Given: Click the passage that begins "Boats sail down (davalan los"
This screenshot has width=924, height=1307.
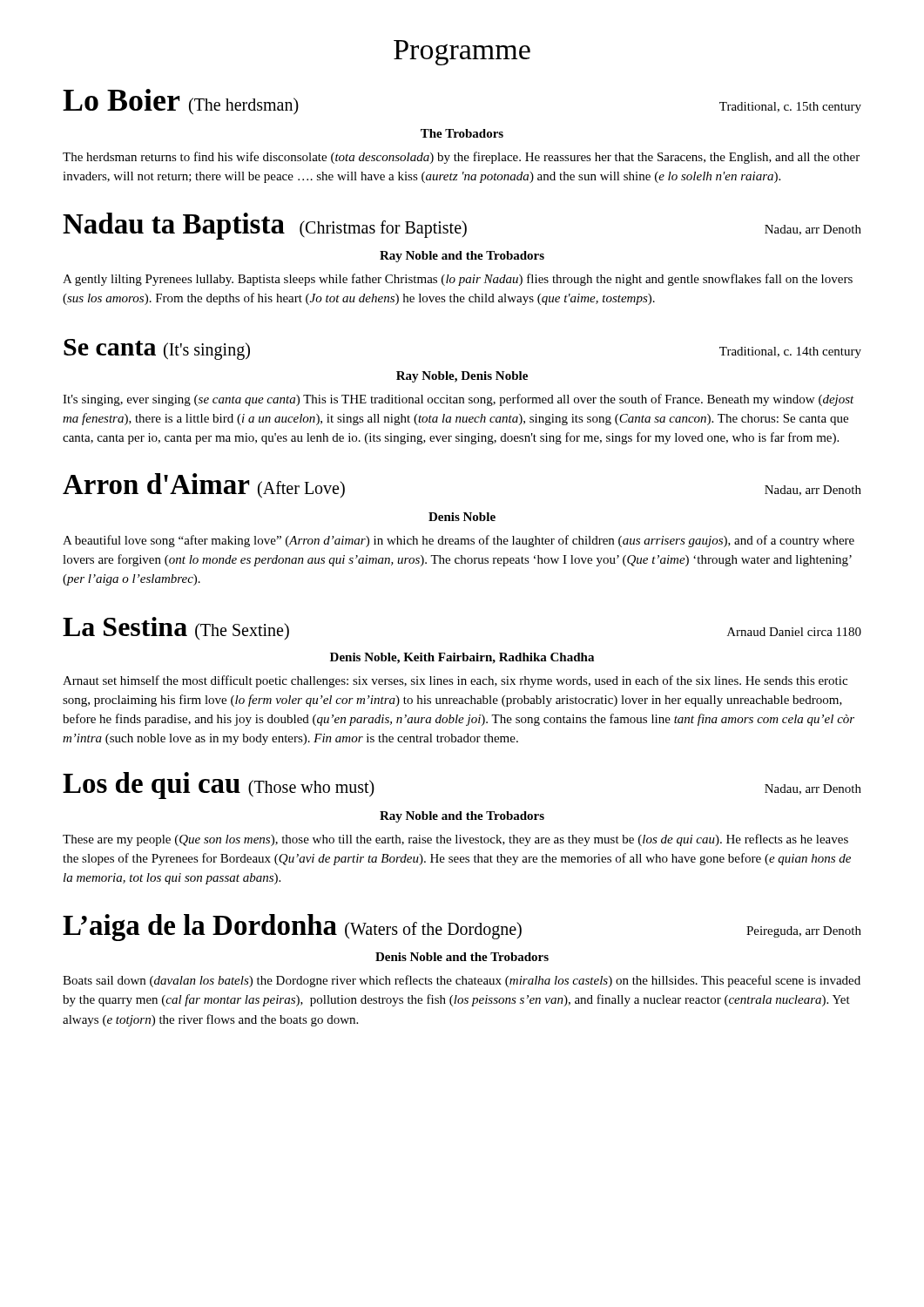Looking at the screenshot, I should 462,1000.
